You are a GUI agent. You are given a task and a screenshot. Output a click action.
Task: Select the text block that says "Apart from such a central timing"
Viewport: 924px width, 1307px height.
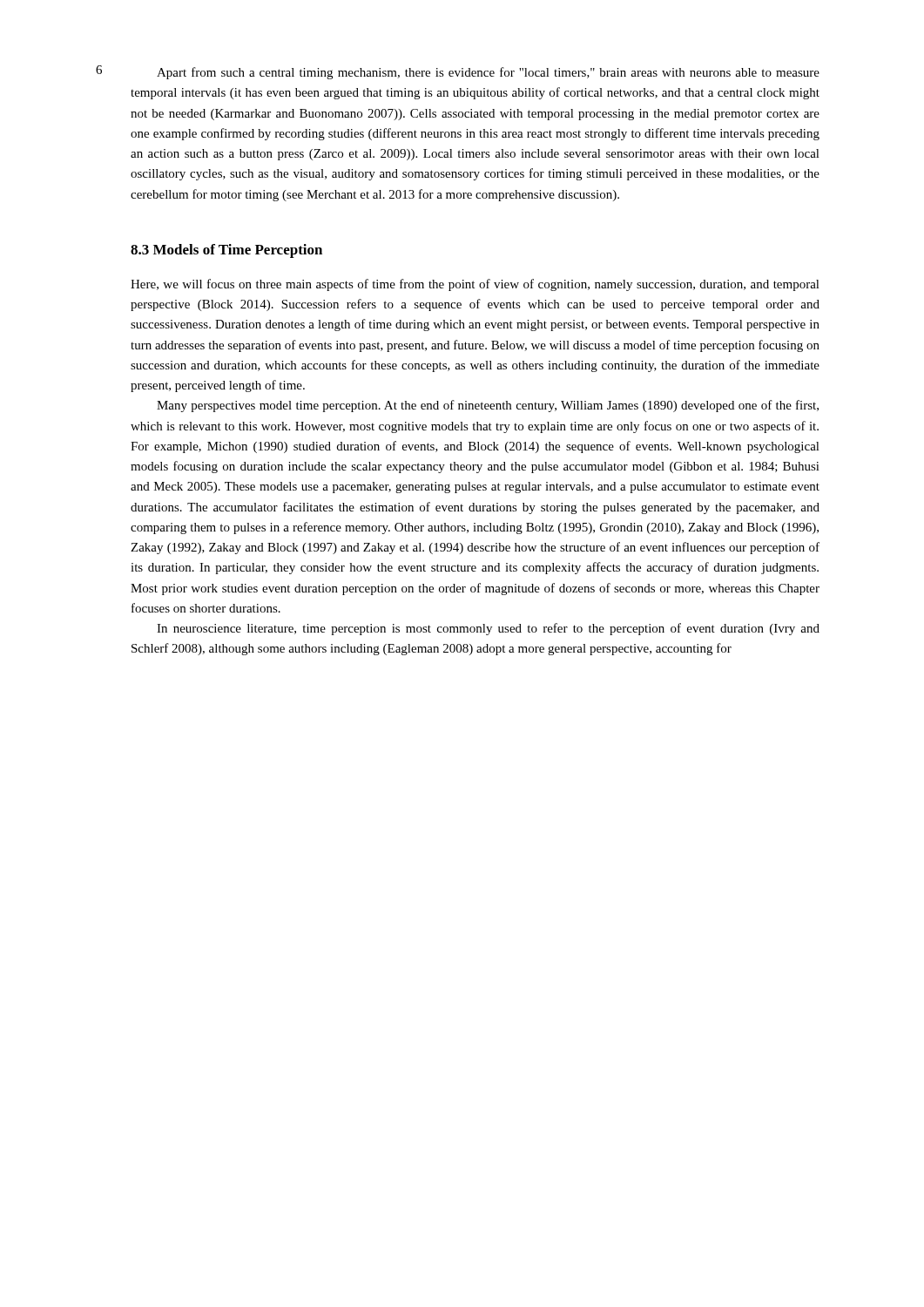(475, 134)
